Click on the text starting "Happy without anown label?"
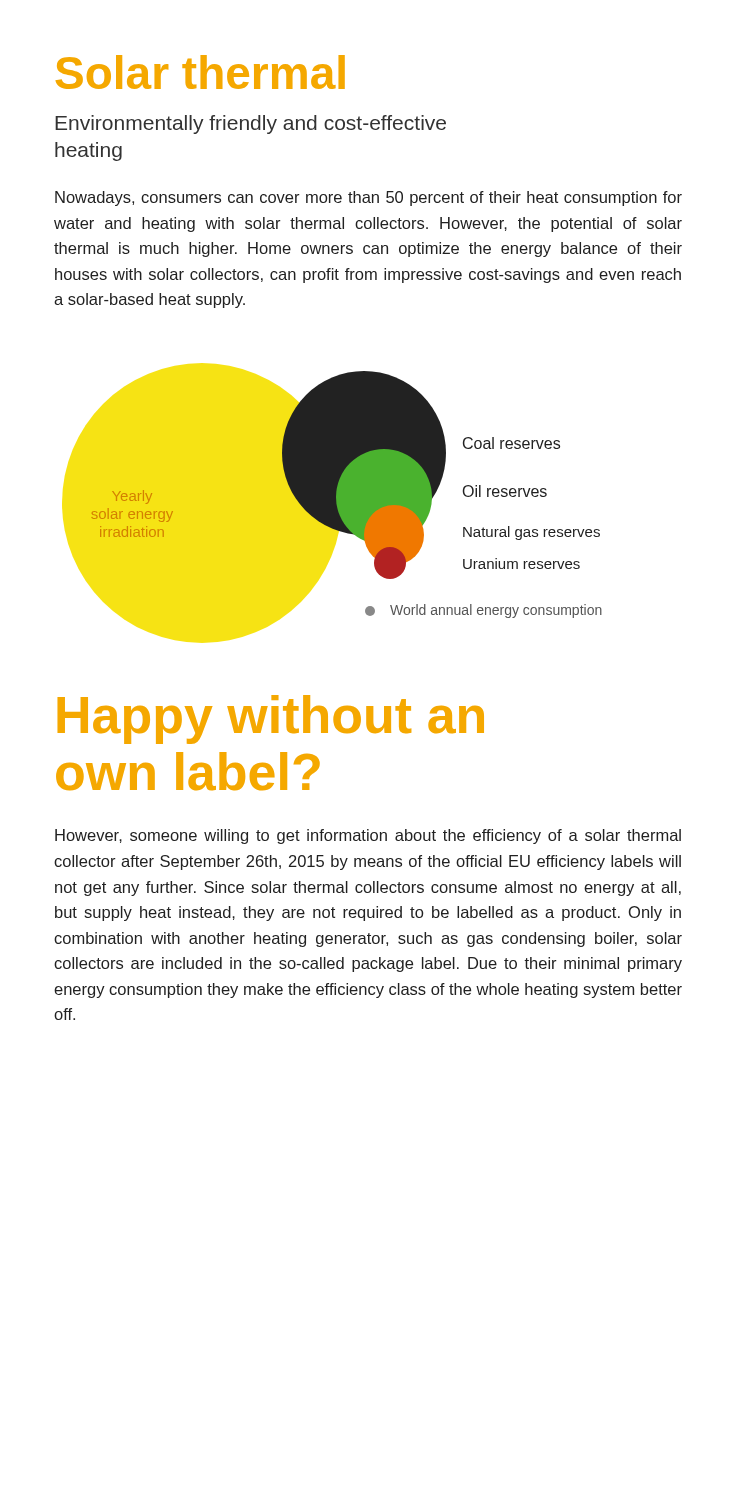Viewport: 736px width, 1500px height. (x=368, y=744)
